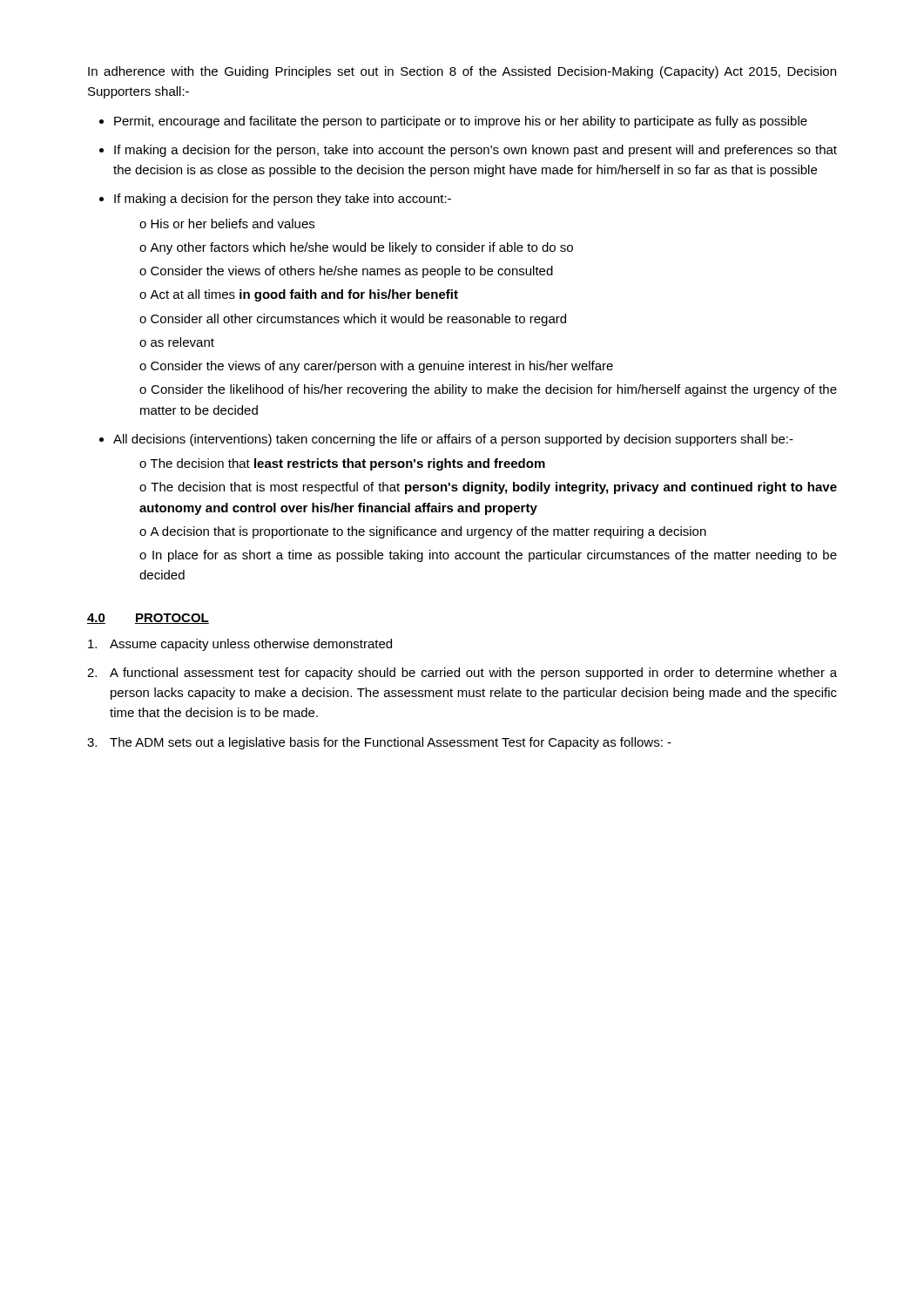Click the passage that begins "All decisions (interventions)"
Image resolution: width=924 pixels, height=1307 pixels.
point(475,508)
